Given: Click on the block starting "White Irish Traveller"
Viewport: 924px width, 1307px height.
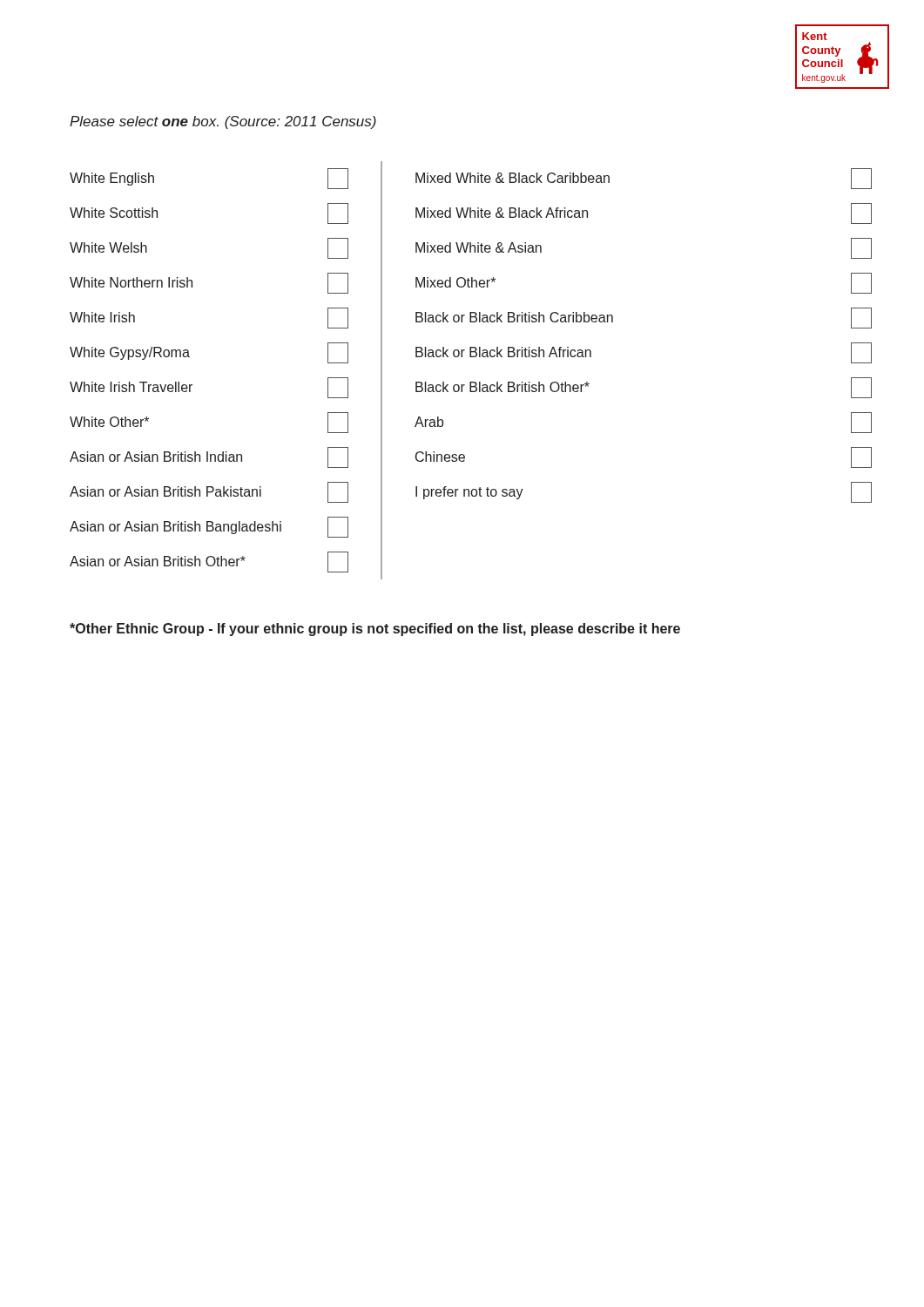Looking at the screenshot, I should (x=130, y=387).
